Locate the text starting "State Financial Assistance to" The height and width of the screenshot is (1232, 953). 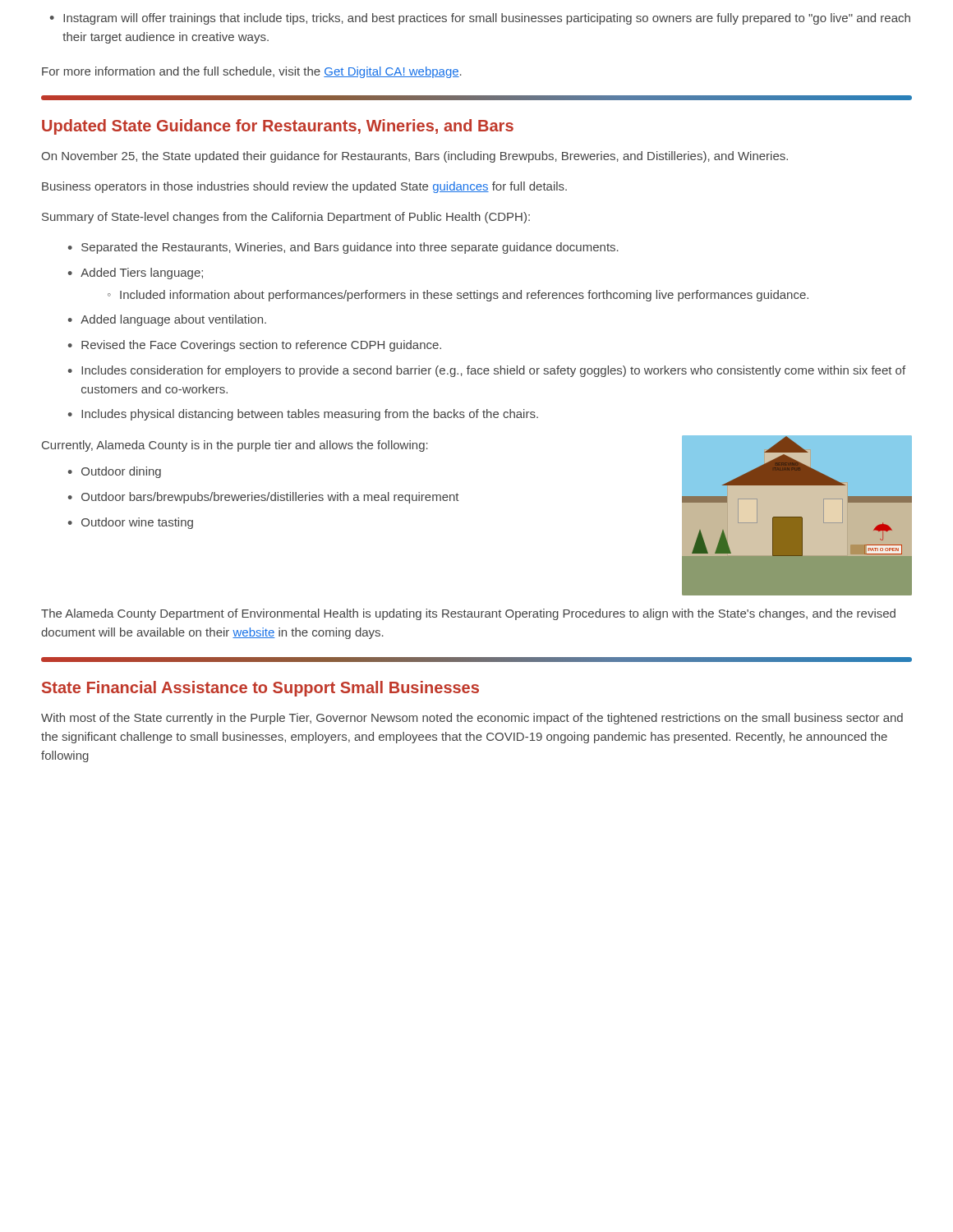coord(260,687)
